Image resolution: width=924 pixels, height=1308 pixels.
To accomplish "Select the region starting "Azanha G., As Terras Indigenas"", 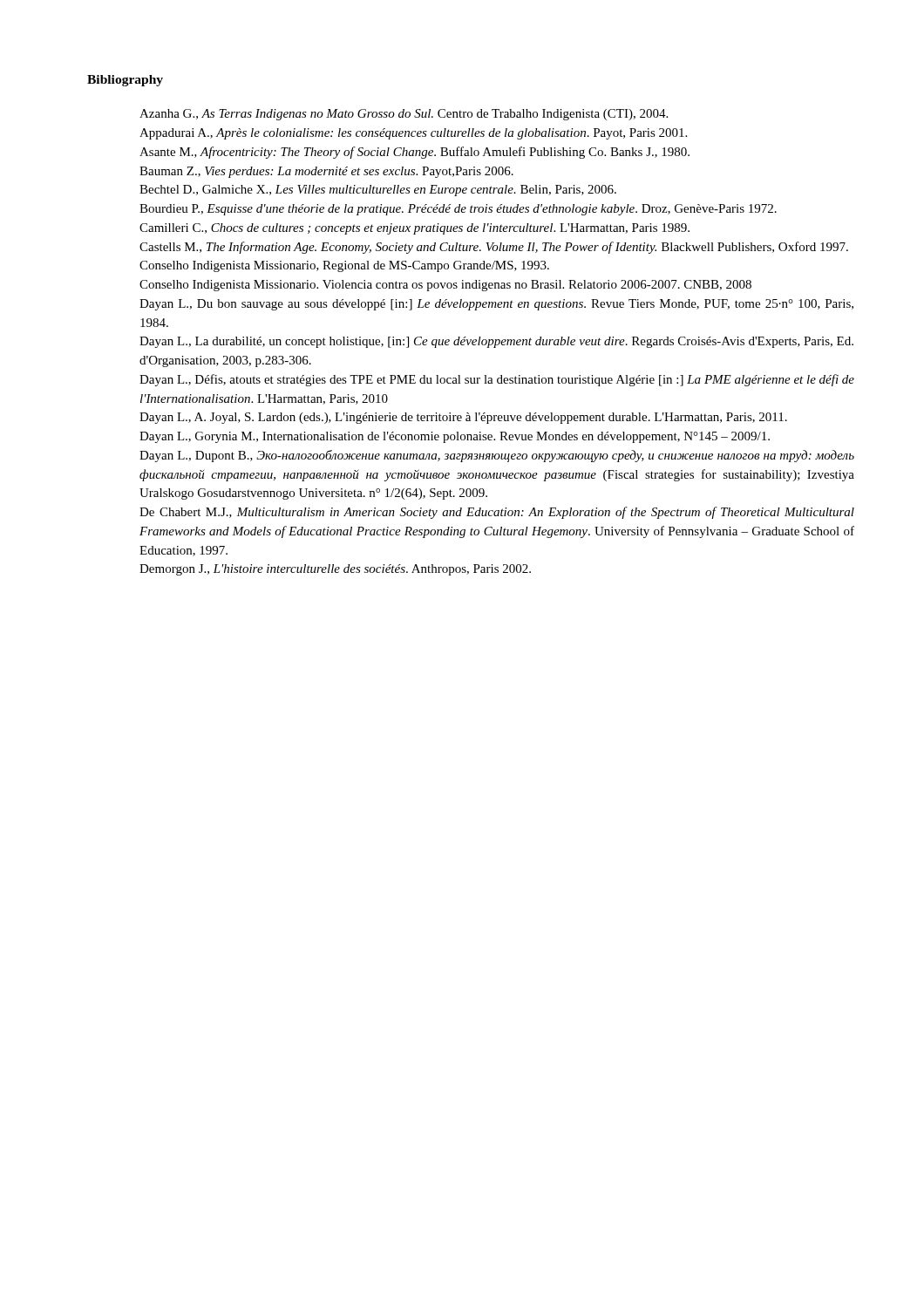I will click(x=404, y=114).
